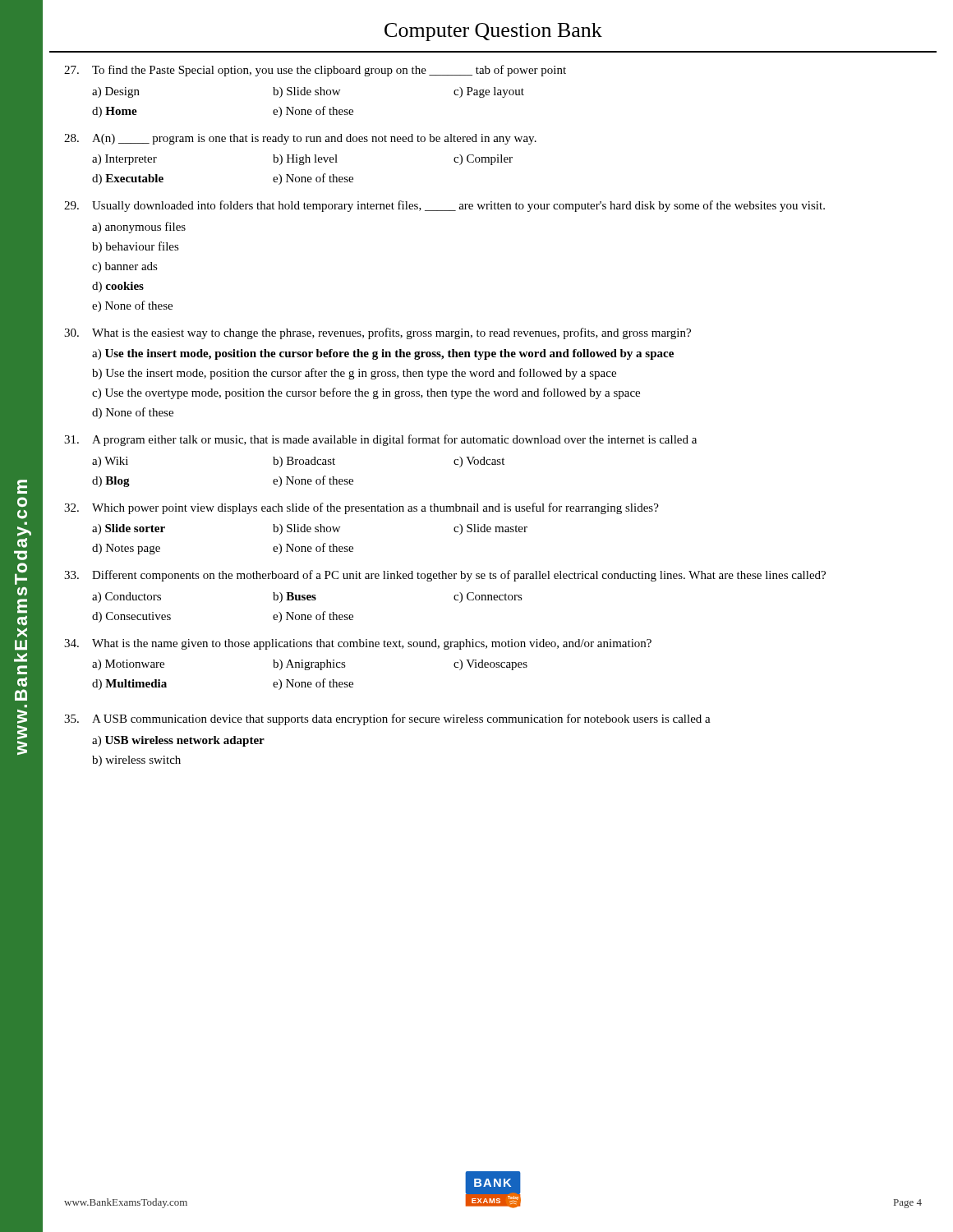953x1232 pixels.
Task: Click on the passage starting "35. A USB communication device that"
Action: 387,719
